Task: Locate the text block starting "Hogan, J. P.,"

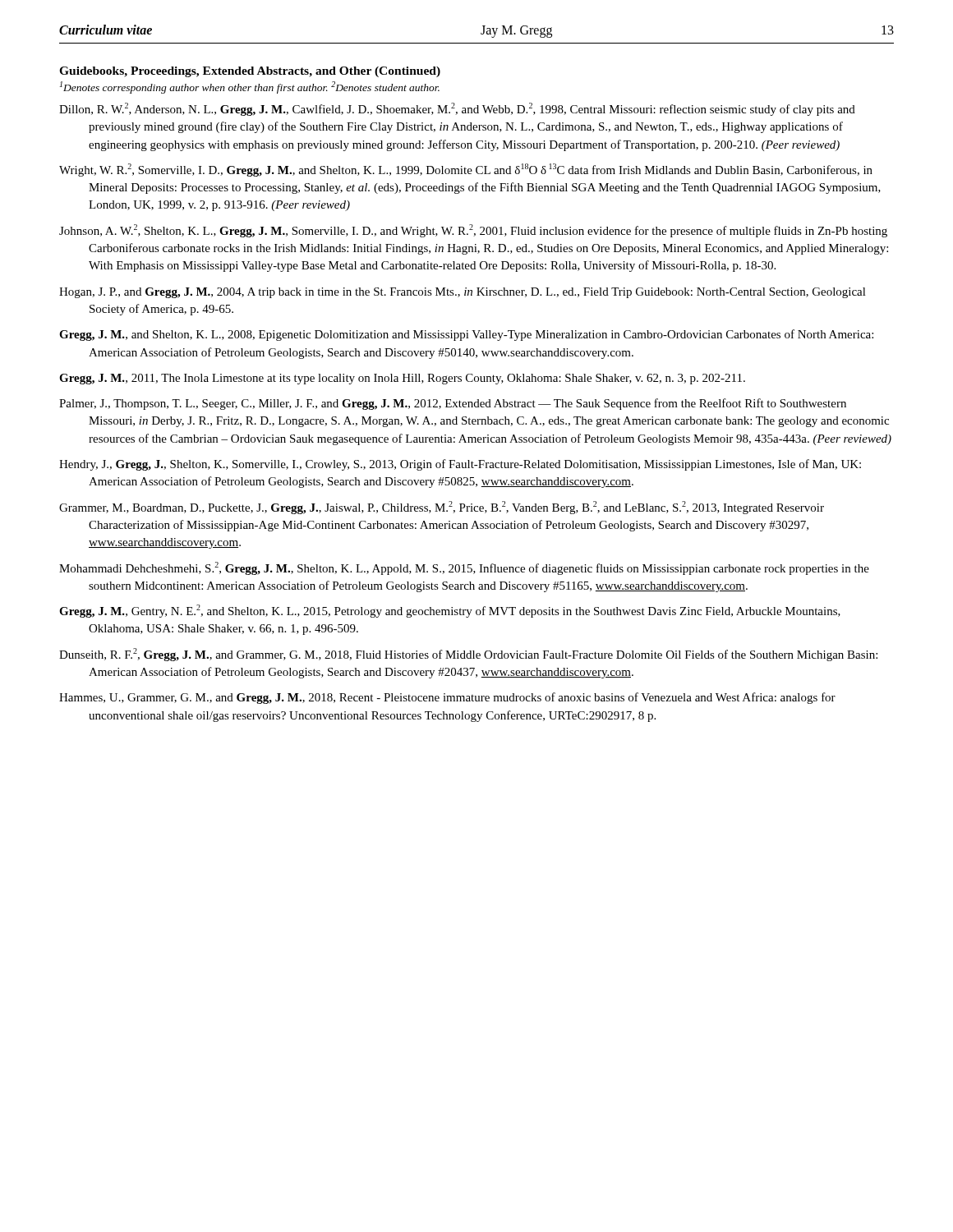Action: click(463, 300)
